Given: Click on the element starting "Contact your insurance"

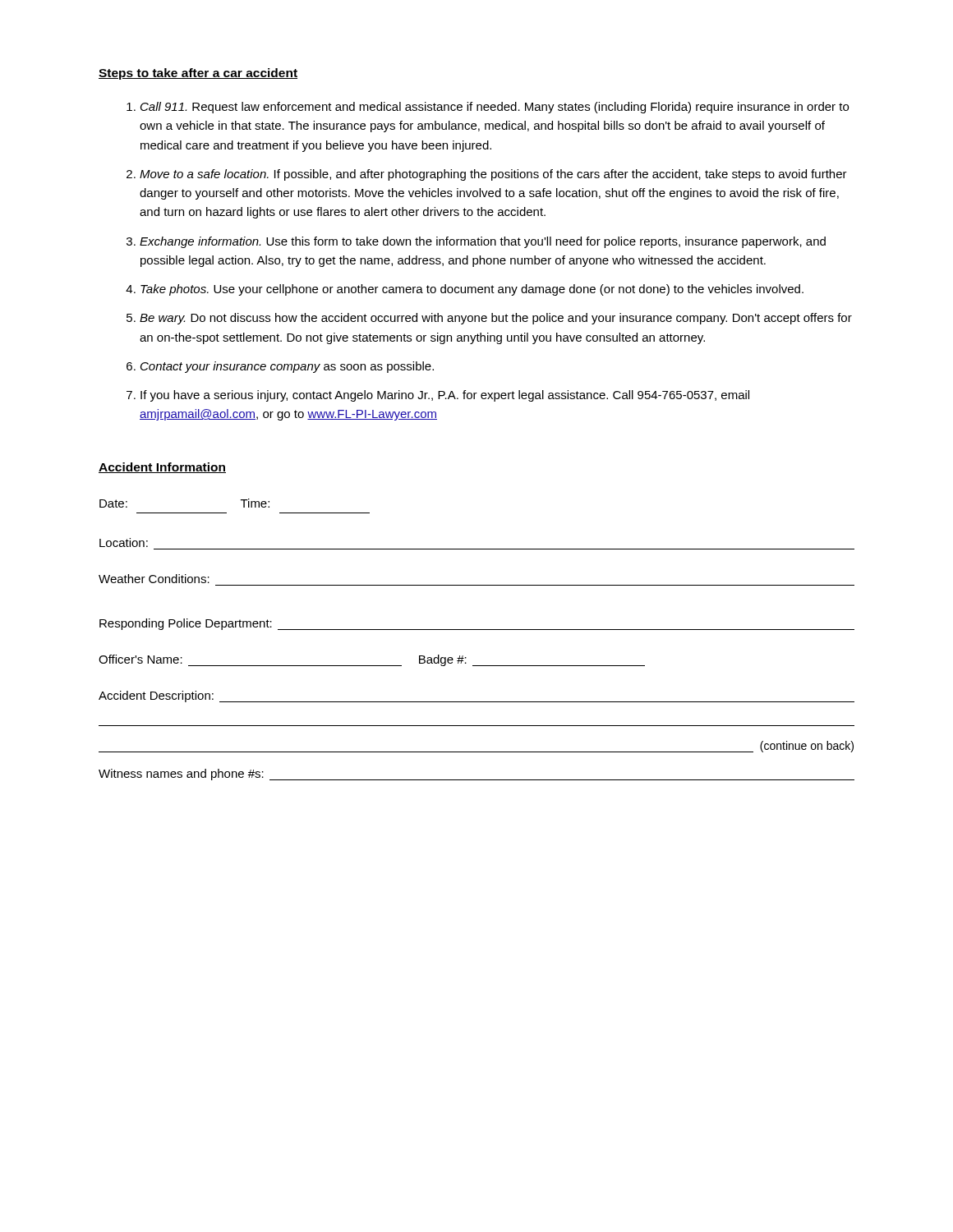Looking at the screenshot, I should [x=287, y=367].
